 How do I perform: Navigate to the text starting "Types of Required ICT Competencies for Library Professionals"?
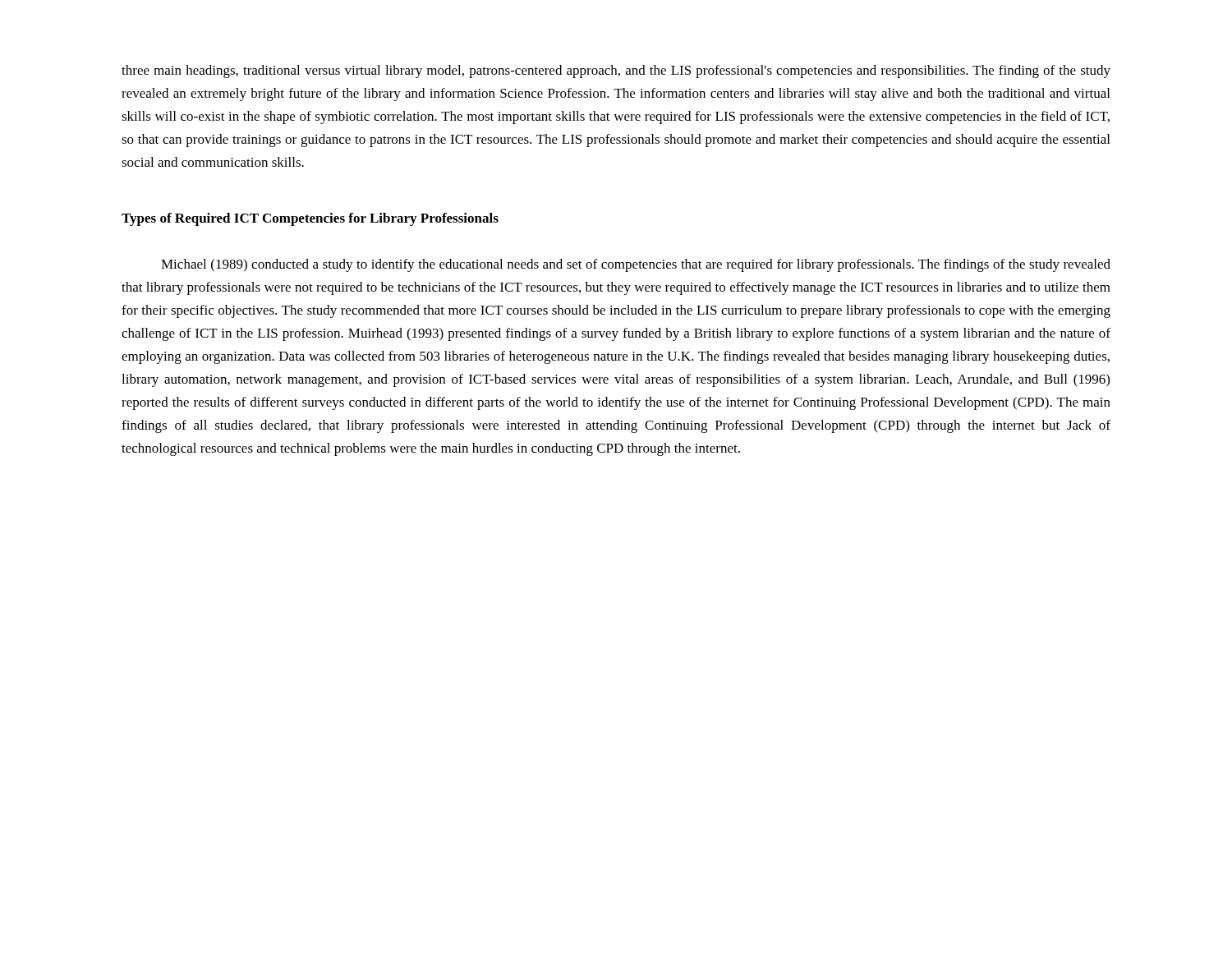[310, 218]
